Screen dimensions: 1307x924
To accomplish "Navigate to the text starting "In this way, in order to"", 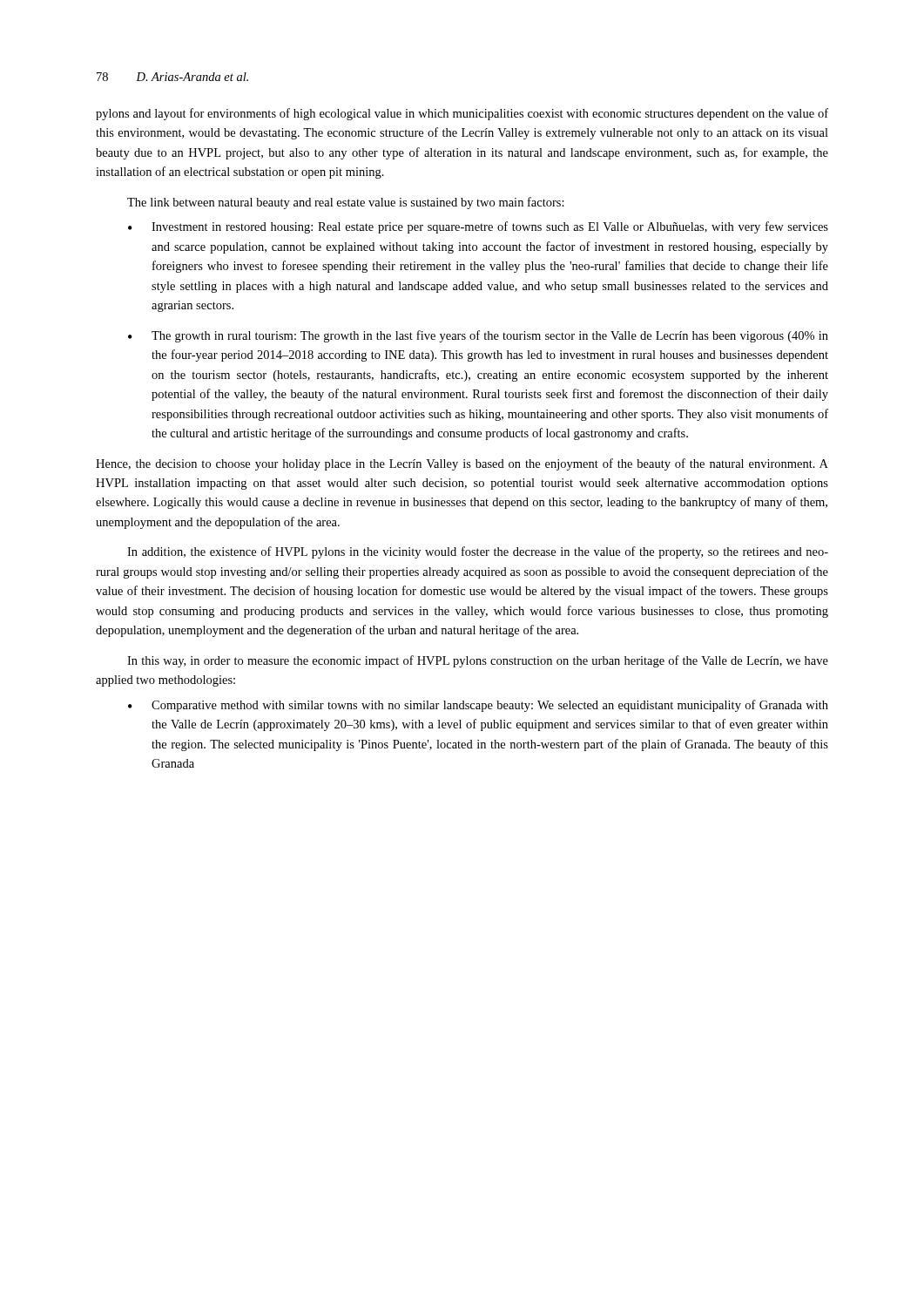I will pyautogui.click(x=462, y=670).
